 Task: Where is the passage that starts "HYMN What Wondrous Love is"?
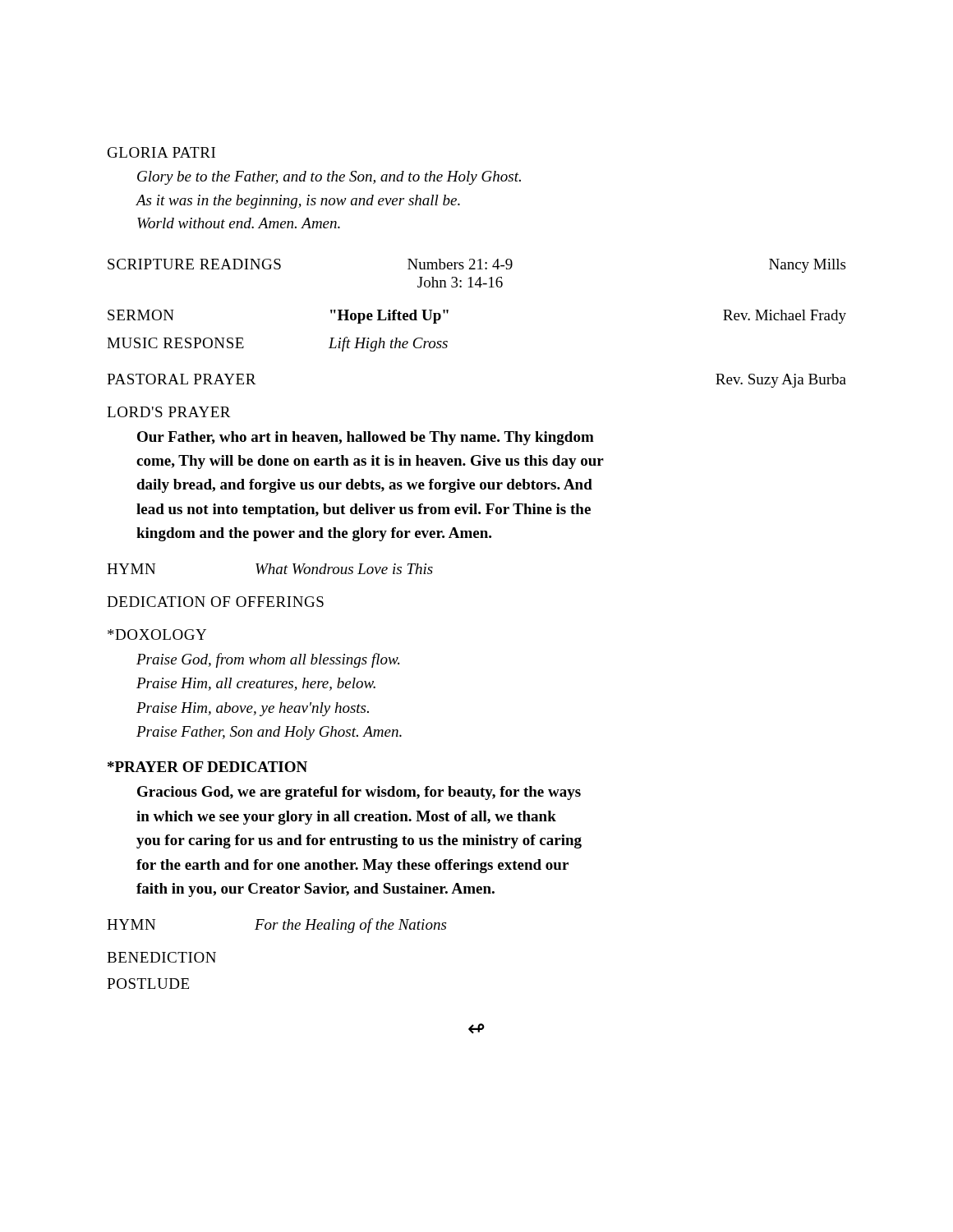coord(270,569)
